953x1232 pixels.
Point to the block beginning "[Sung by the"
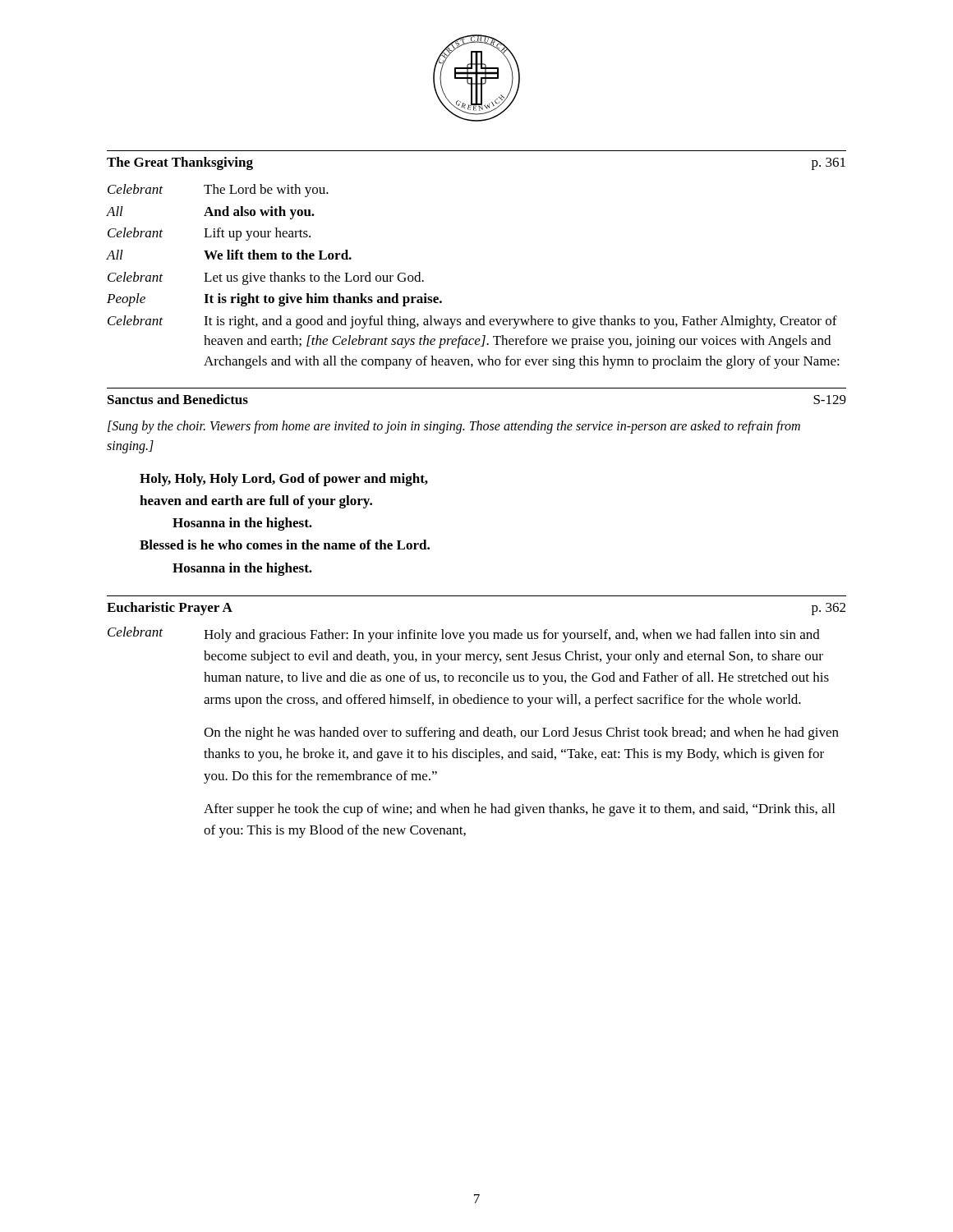pos(454,436)
